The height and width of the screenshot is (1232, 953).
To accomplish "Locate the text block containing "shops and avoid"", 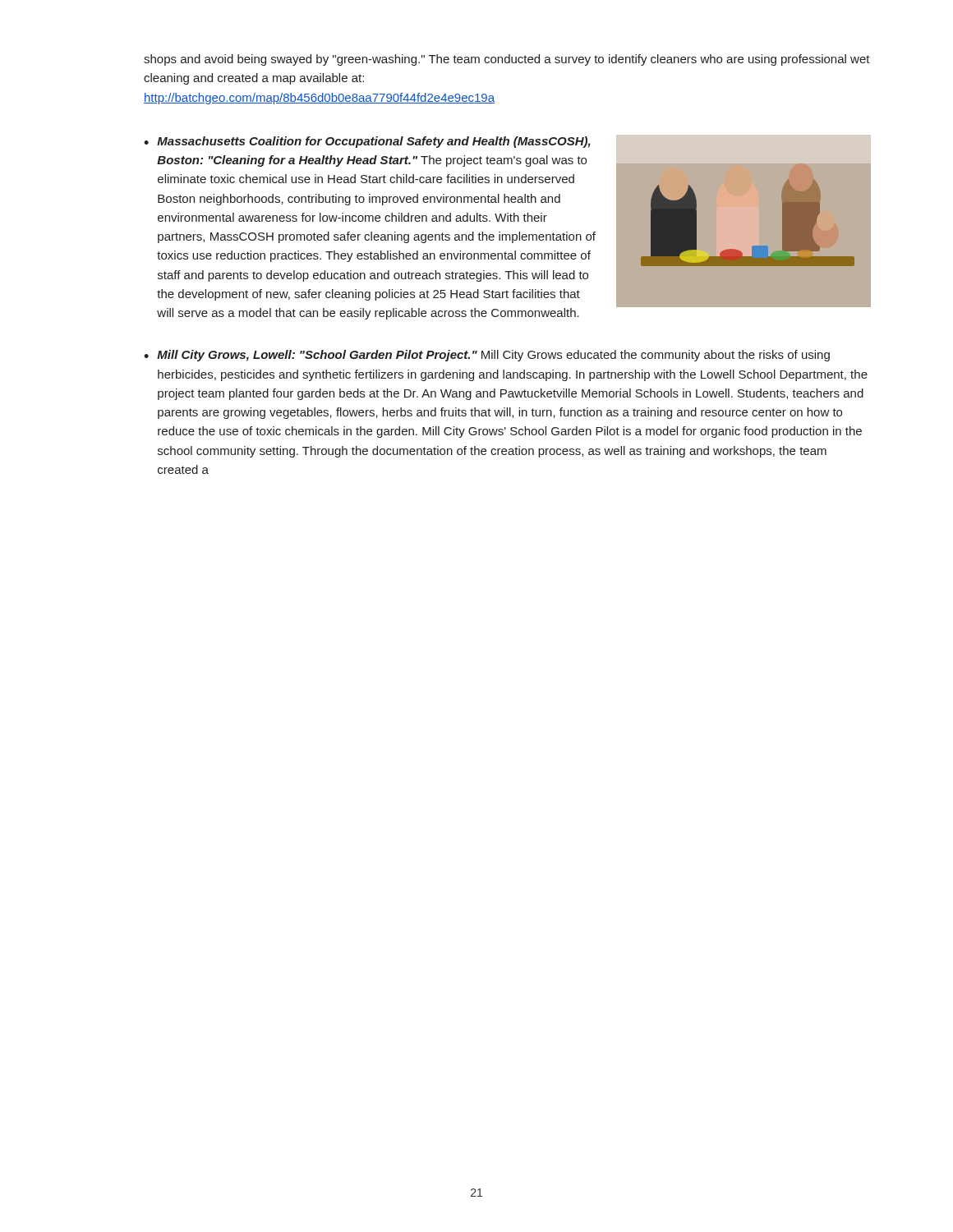I will point(507,60).
